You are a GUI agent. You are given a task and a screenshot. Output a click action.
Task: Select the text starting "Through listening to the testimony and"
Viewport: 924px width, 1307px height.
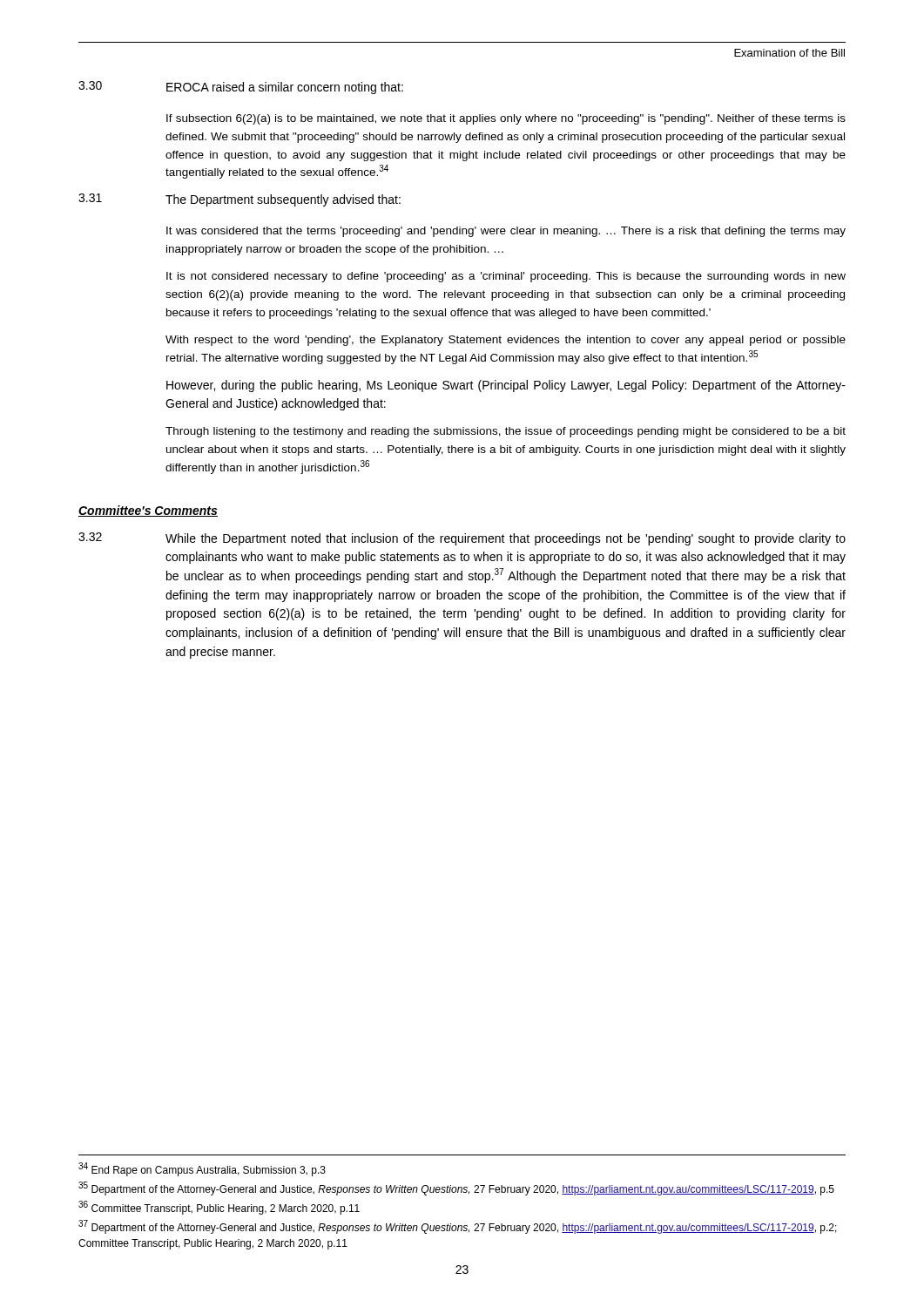point(506,450)
